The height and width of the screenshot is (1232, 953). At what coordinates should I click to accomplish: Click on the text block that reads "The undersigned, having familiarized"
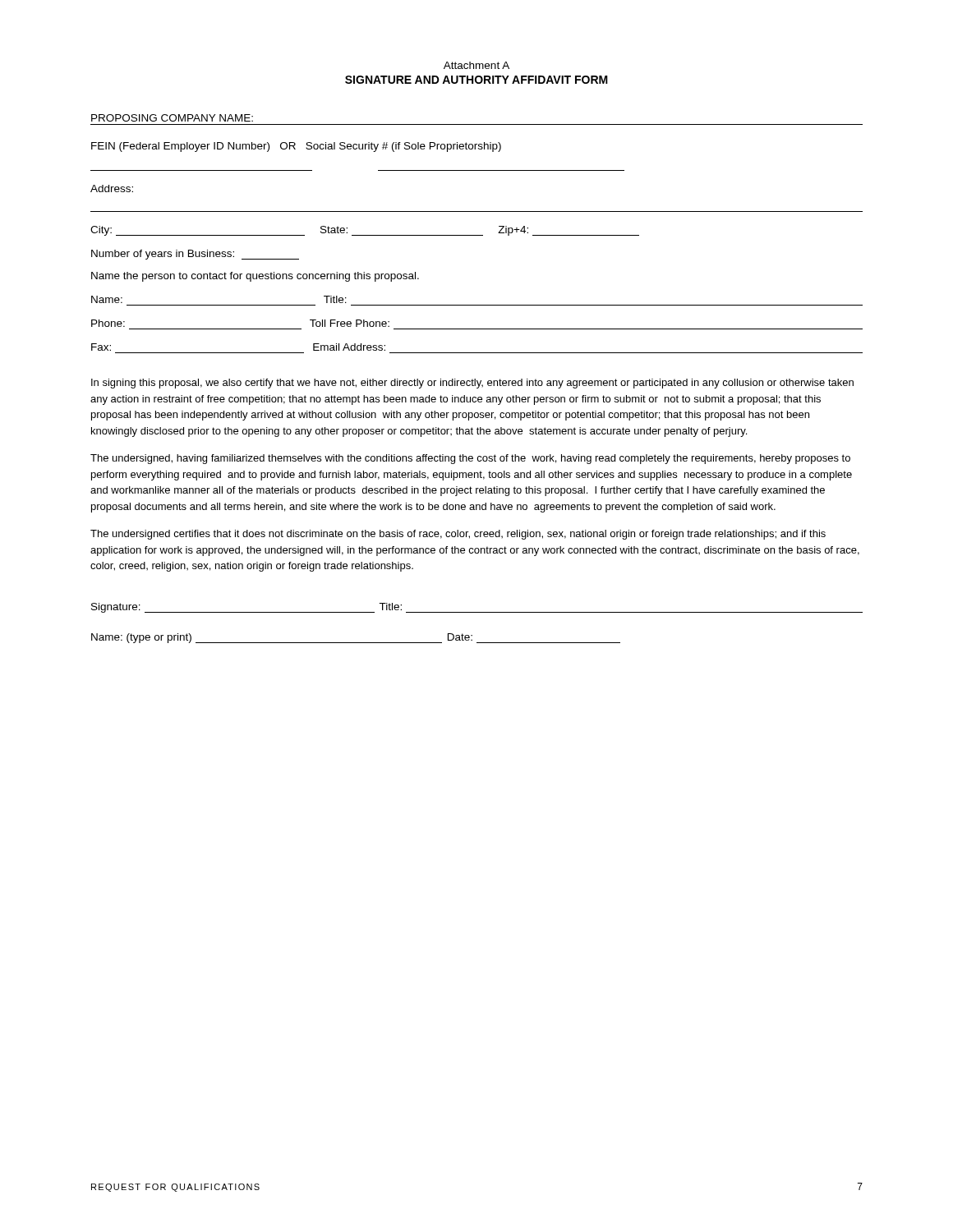pyautogui.click(x=471, y=482)
